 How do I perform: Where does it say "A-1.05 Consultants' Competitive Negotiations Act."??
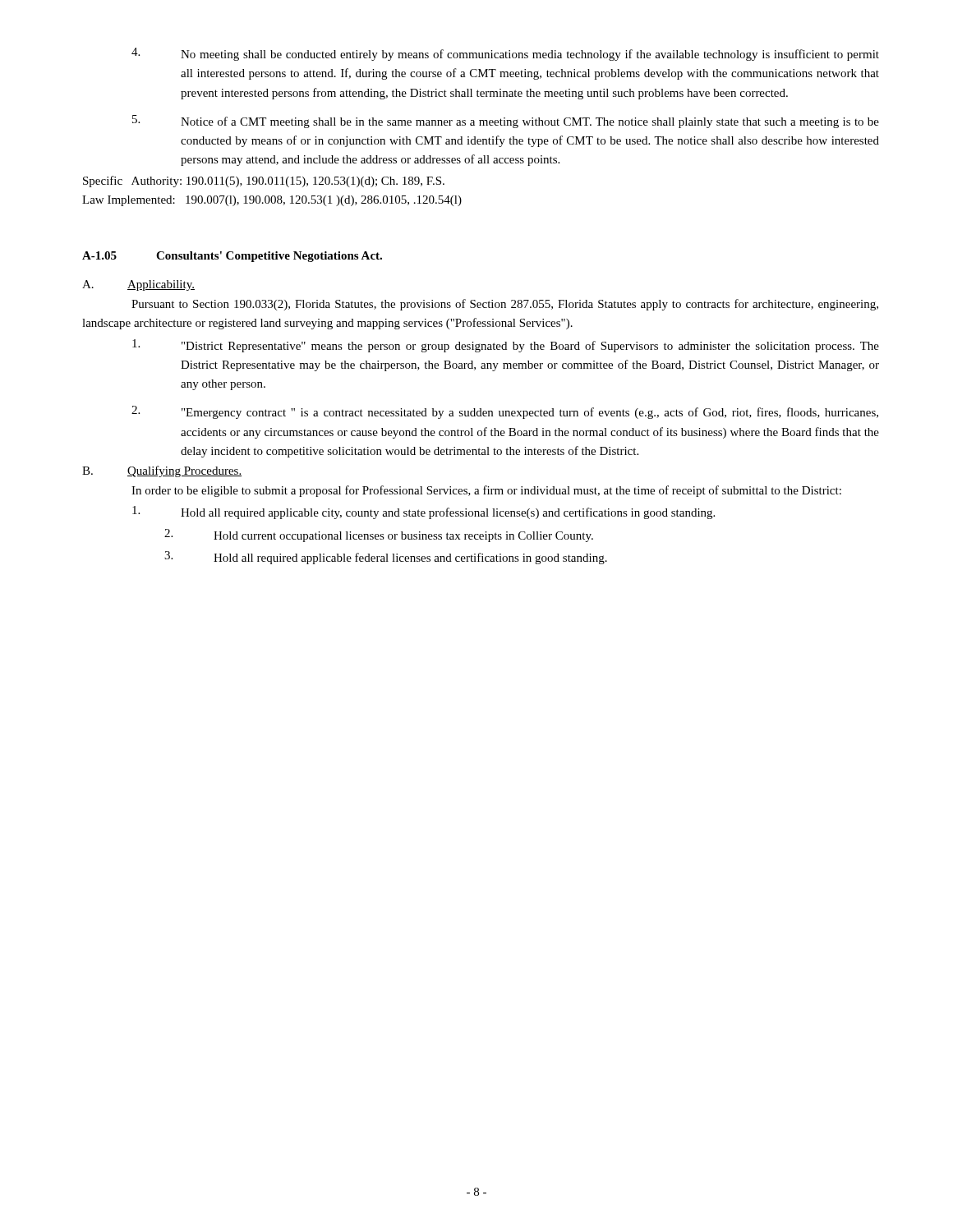[x=232, y=257]
